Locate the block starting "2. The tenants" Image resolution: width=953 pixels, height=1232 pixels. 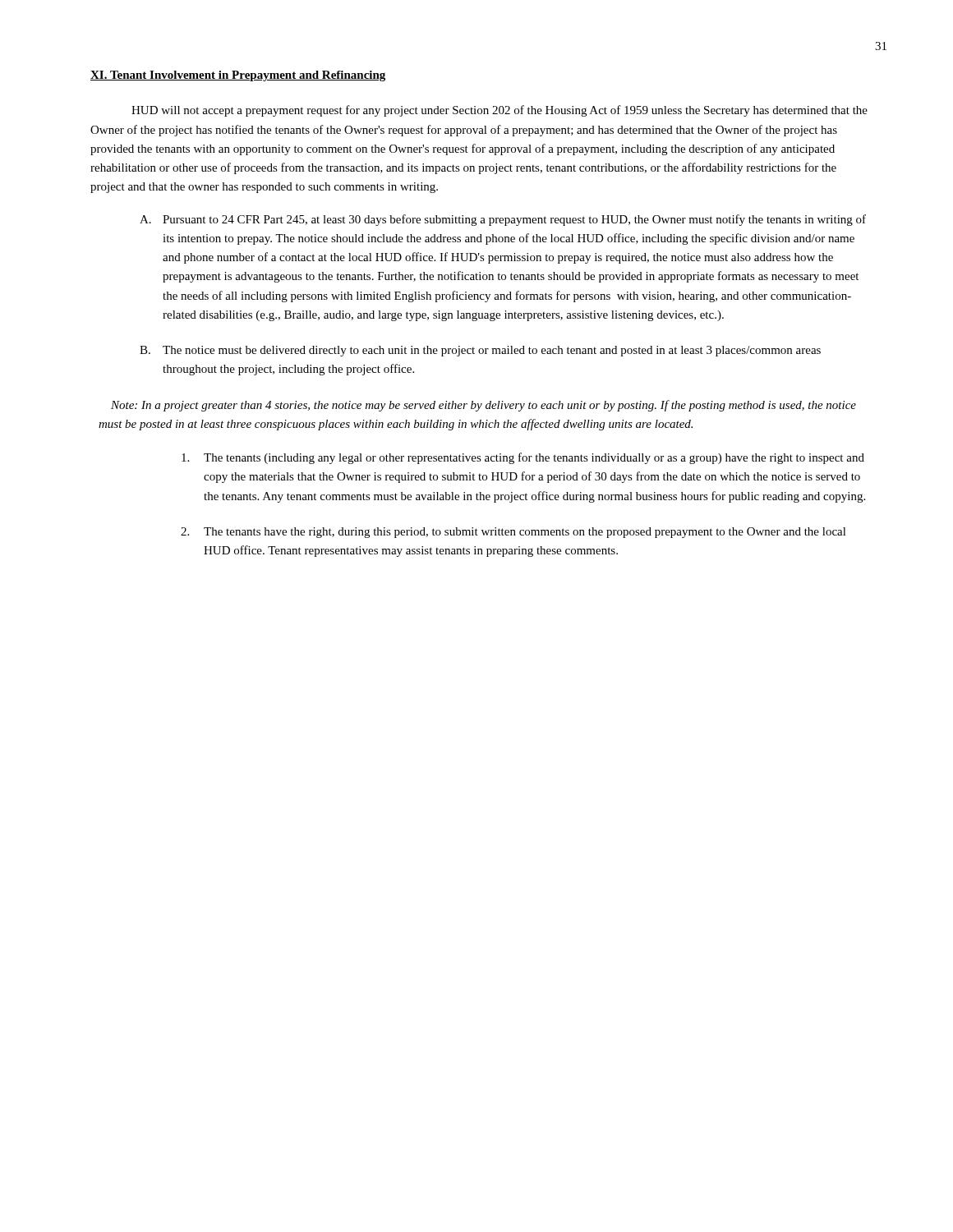coord(526,541)
